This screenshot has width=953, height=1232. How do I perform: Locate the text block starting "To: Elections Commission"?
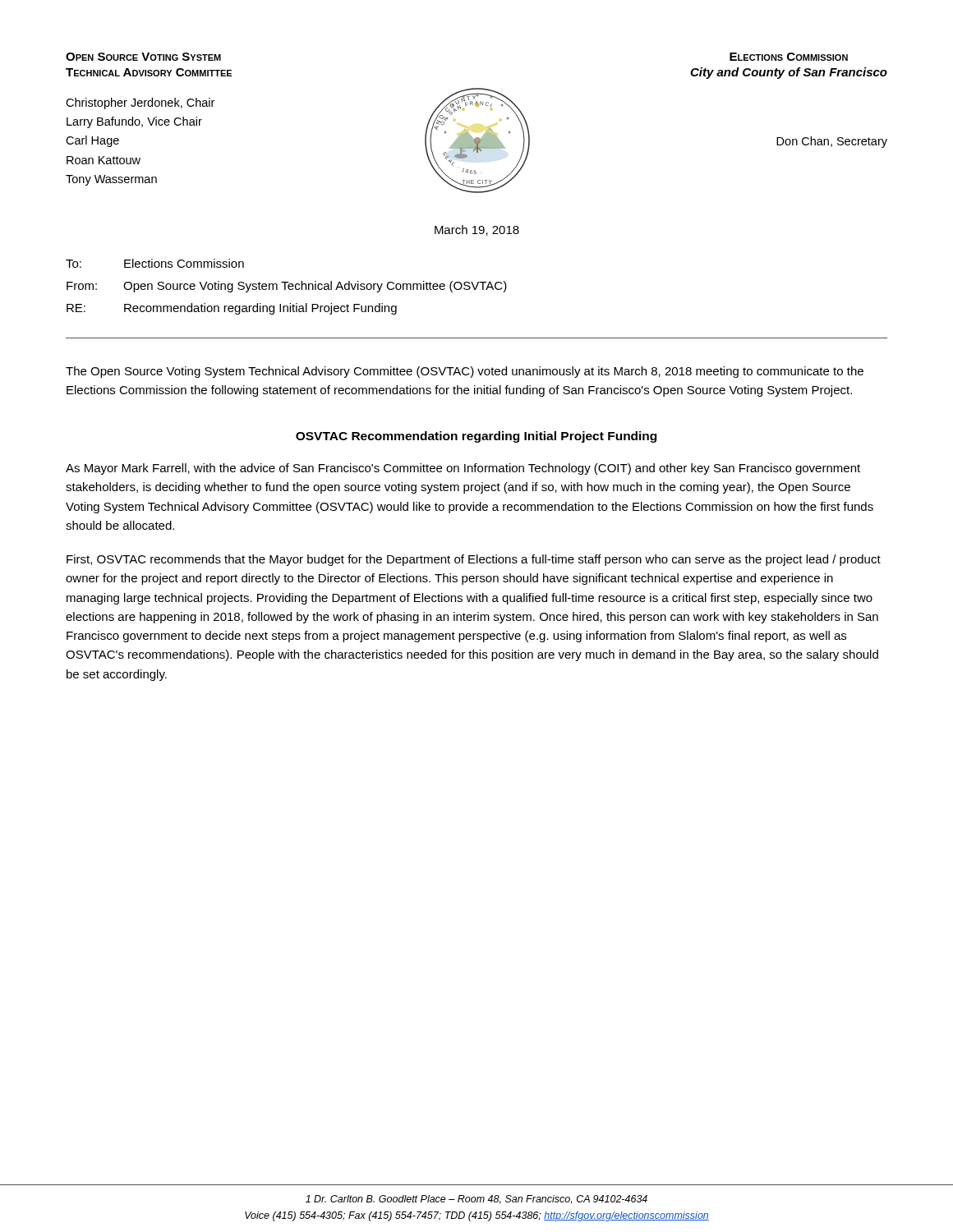coord(155,263)
